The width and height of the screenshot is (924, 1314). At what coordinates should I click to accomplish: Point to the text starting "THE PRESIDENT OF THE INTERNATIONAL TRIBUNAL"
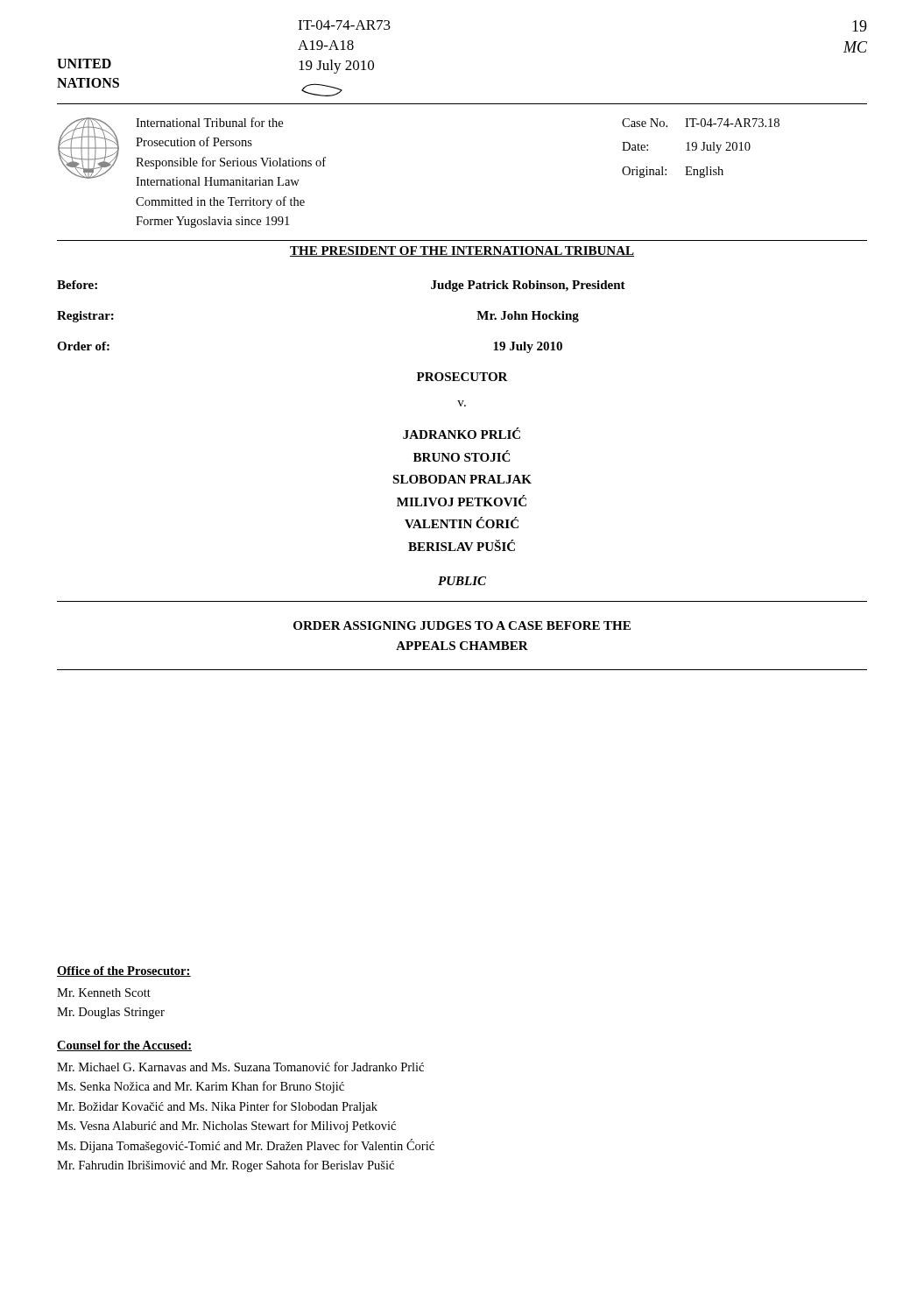click(462, 251)
